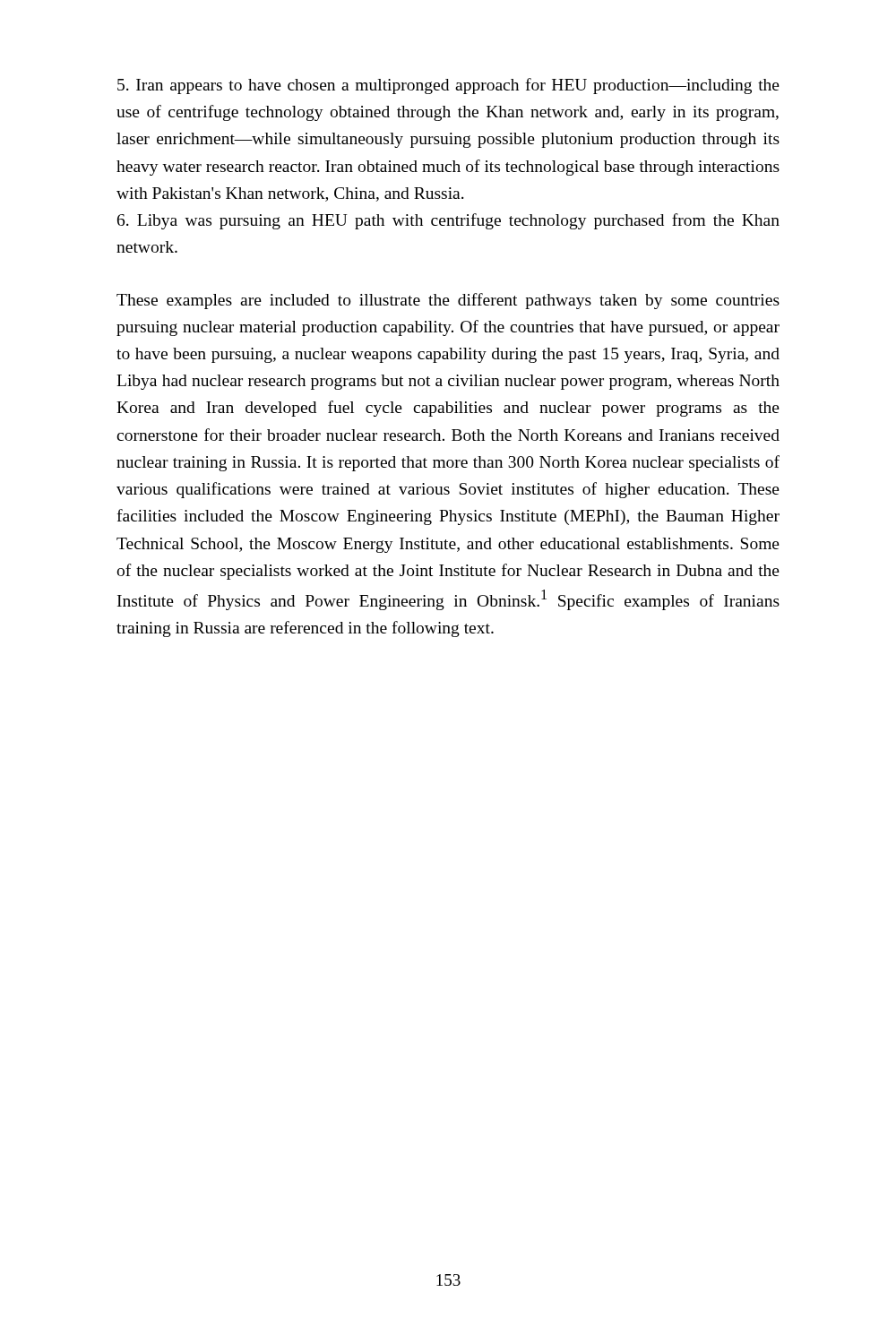Find the text block starting "Iran appears to"
896x1344 pixels.
448,166
